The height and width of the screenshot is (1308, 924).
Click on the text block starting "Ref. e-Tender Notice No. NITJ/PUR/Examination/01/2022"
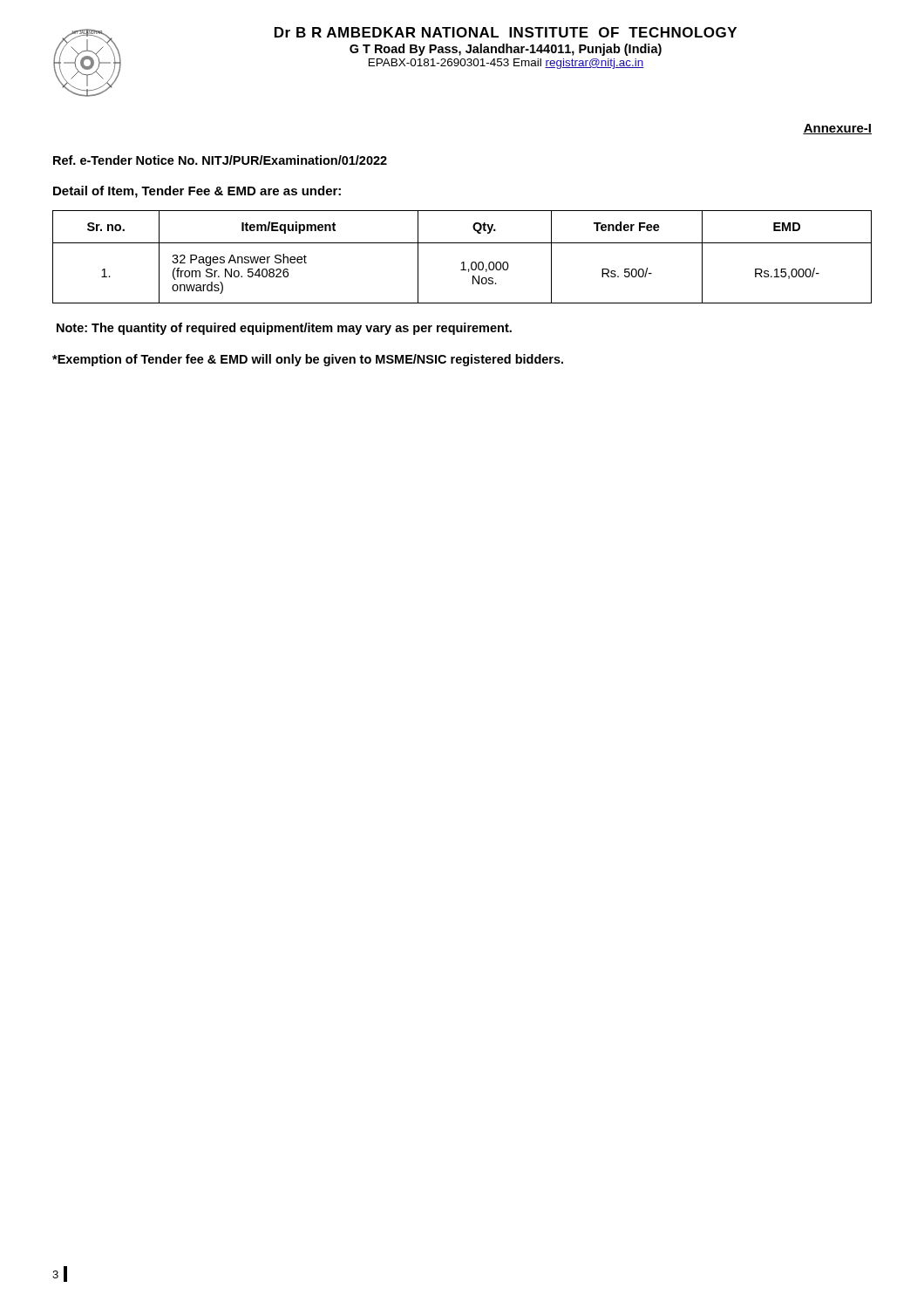tap(220, 160)
